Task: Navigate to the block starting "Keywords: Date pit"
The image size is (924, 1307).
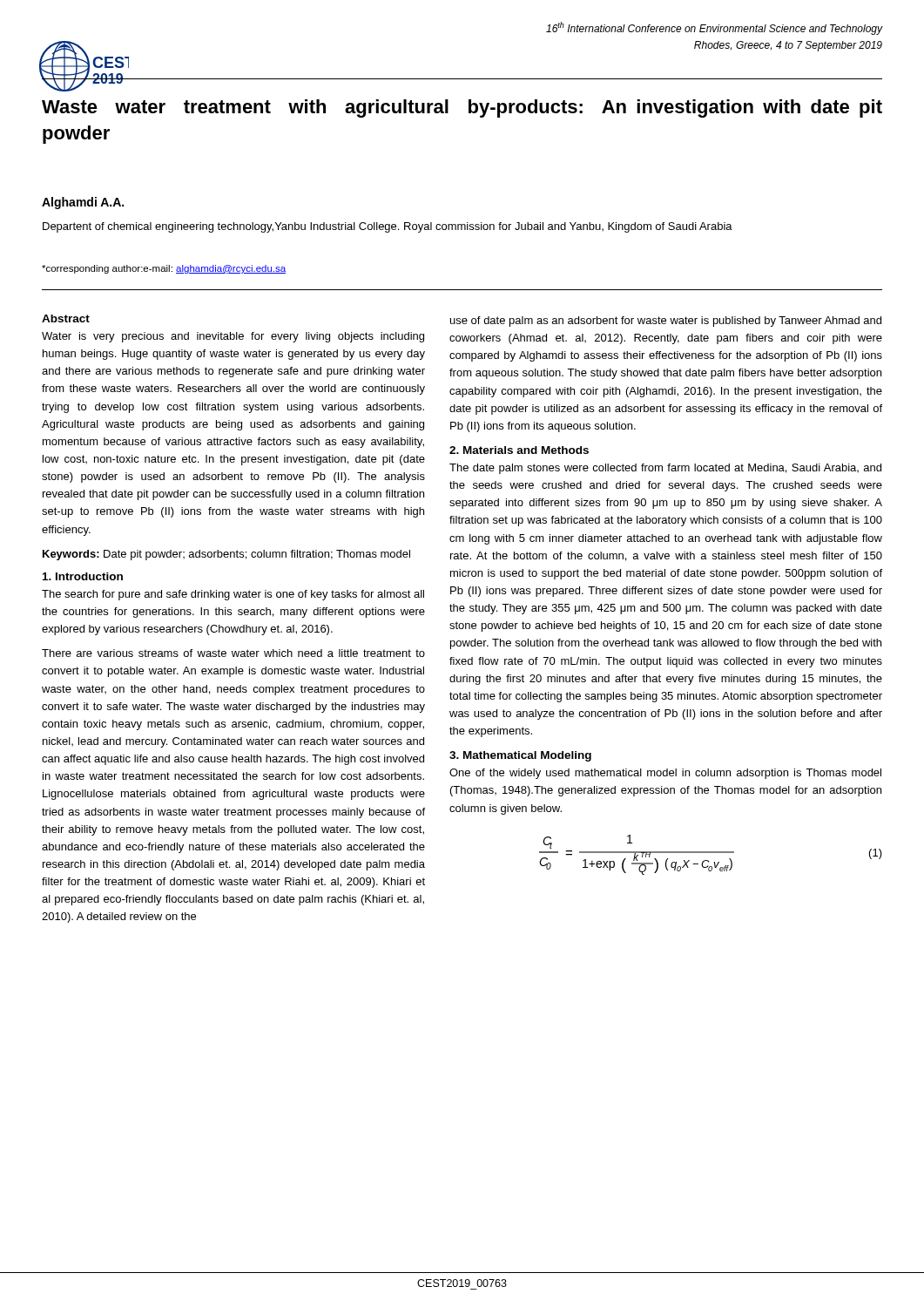Action: (x=226, y=554)
